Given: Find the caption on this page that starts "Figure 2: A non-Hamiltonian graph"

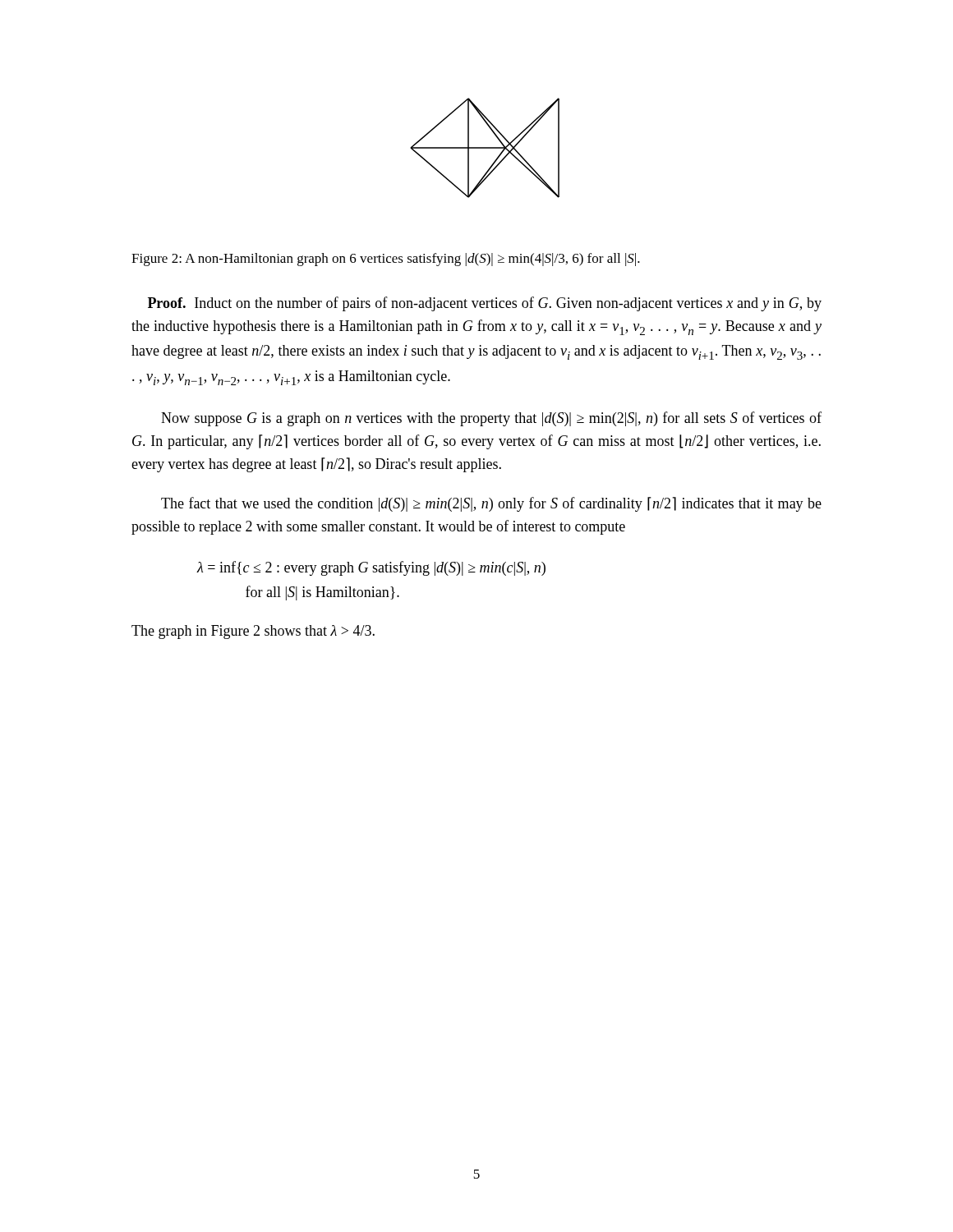Looking at the screenshot, I should click(386, 258).
